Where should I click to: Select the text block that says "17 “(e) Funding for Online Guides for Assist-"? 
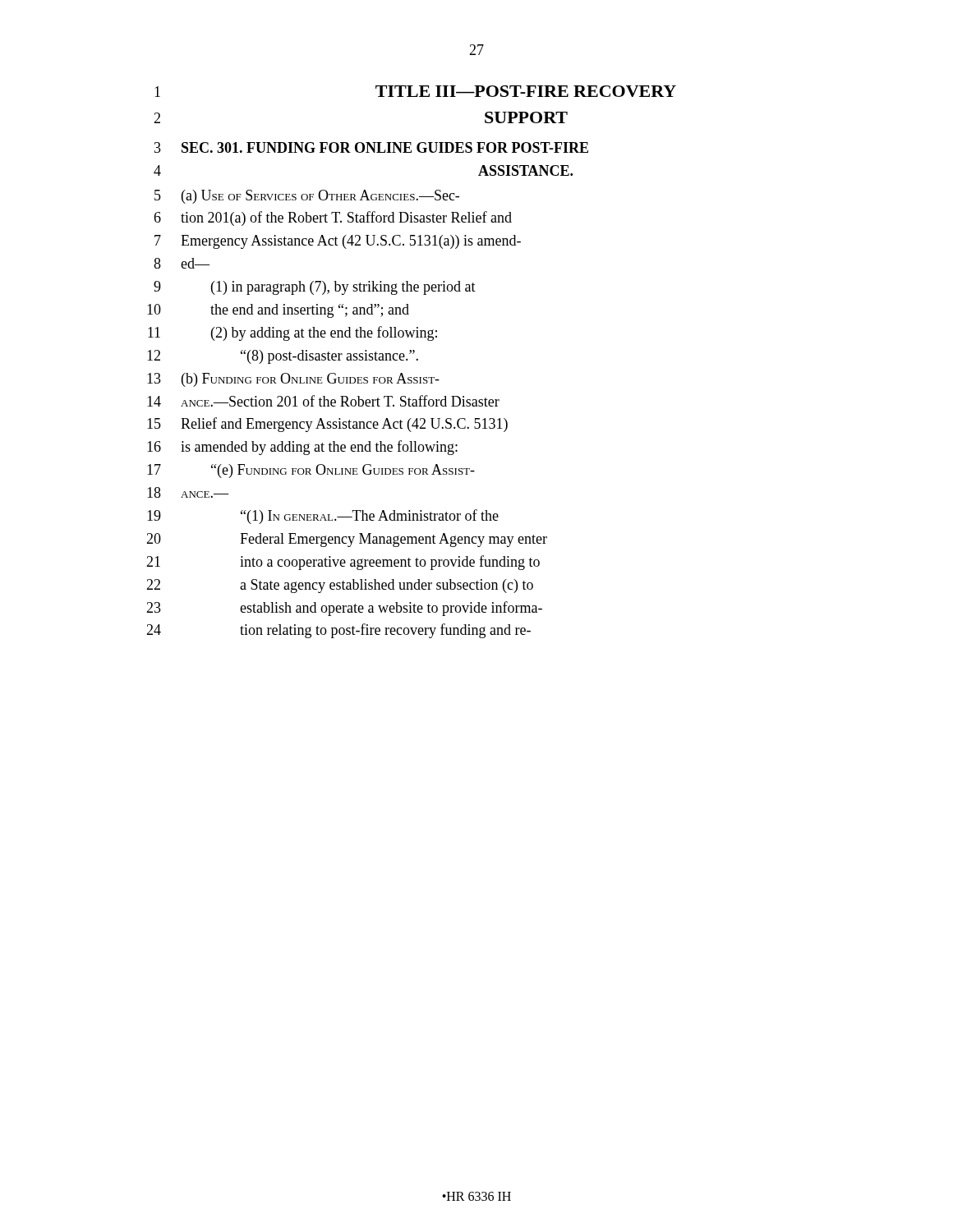(x=311, y=471)
